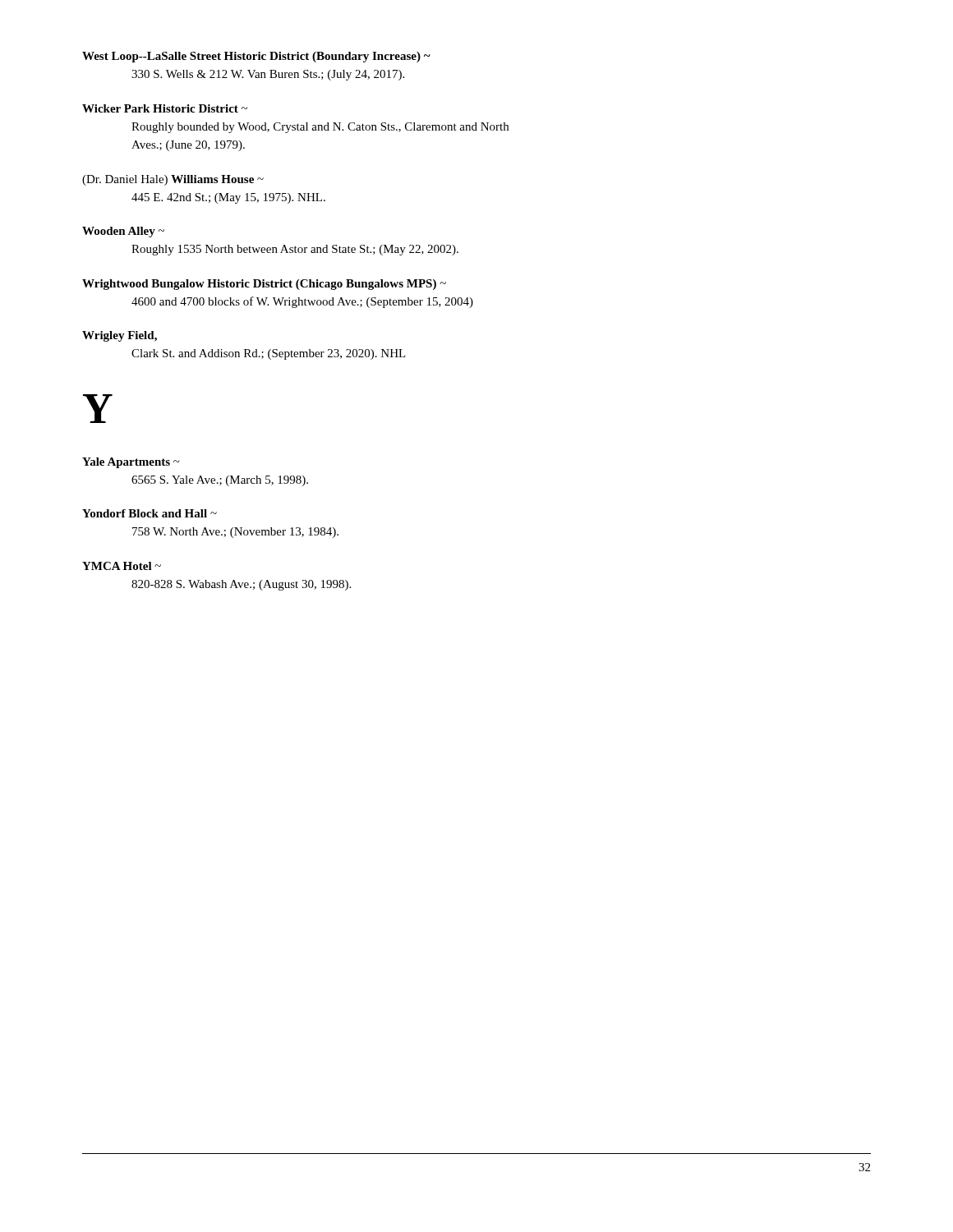The image size is (953, 1232).
Task: Click on the list item containing "Yondorf Block and Hall ~ 758 W. North"
Action: [x=150, y=513]
